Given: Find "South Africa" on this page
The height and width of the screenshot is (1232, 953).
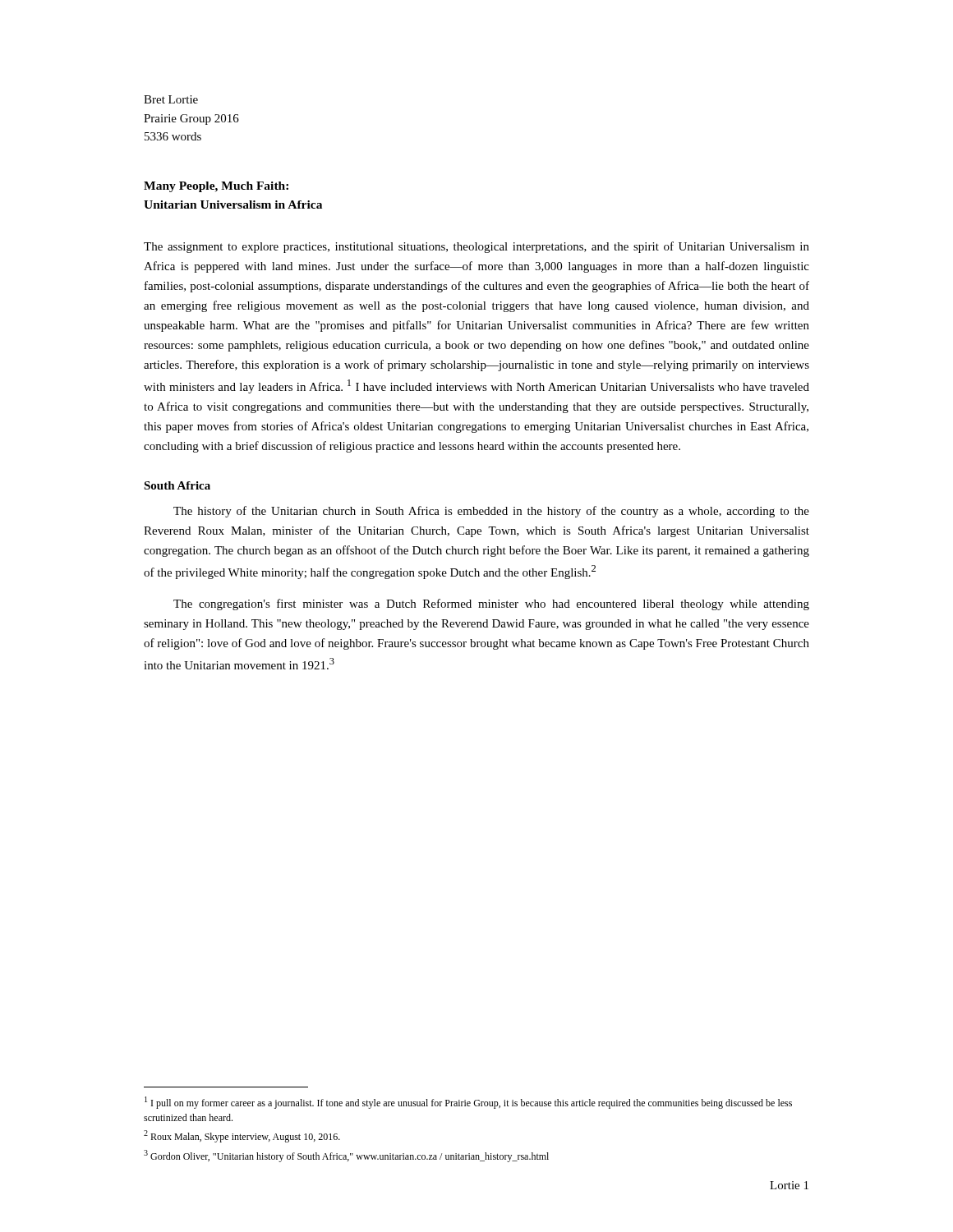Looking at the screenshot, I should (177, 485).
